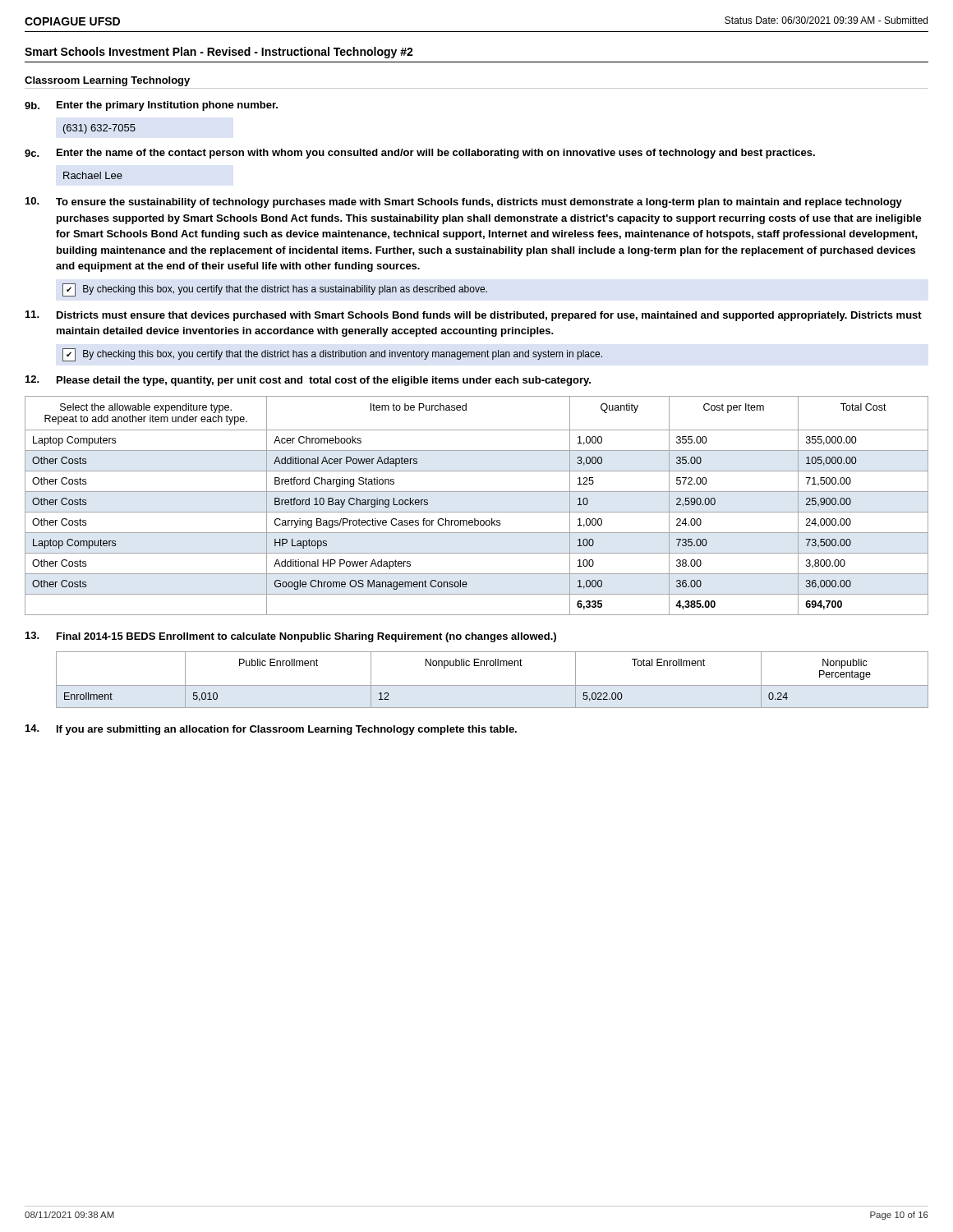Find "Classroom Learning Technology" on this page
Screen dimensions: 1232x953
point(107,80)
